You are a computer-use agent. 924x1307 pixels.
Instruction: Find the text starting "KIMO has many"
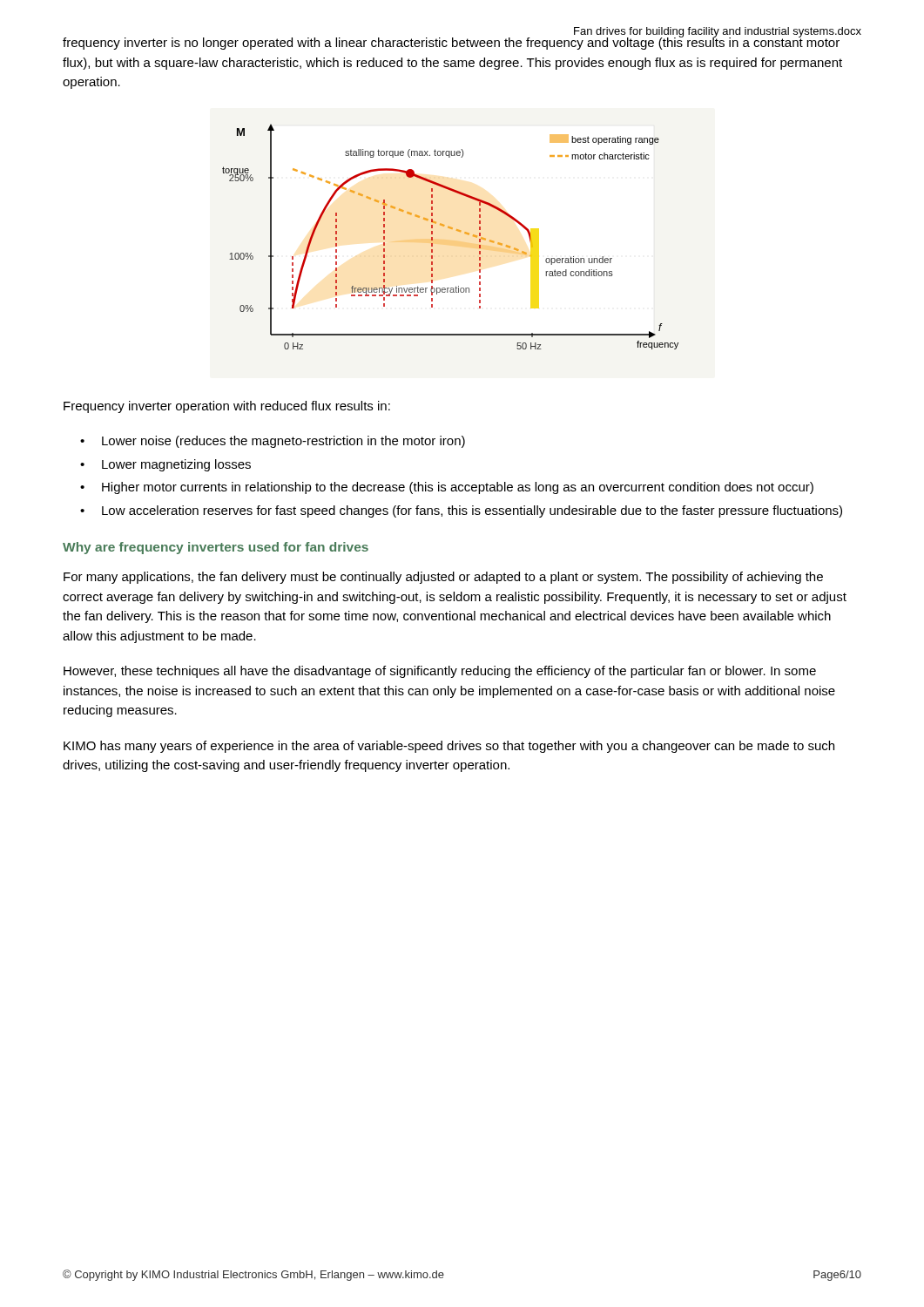pyautogui.click(x=449, y=755)
